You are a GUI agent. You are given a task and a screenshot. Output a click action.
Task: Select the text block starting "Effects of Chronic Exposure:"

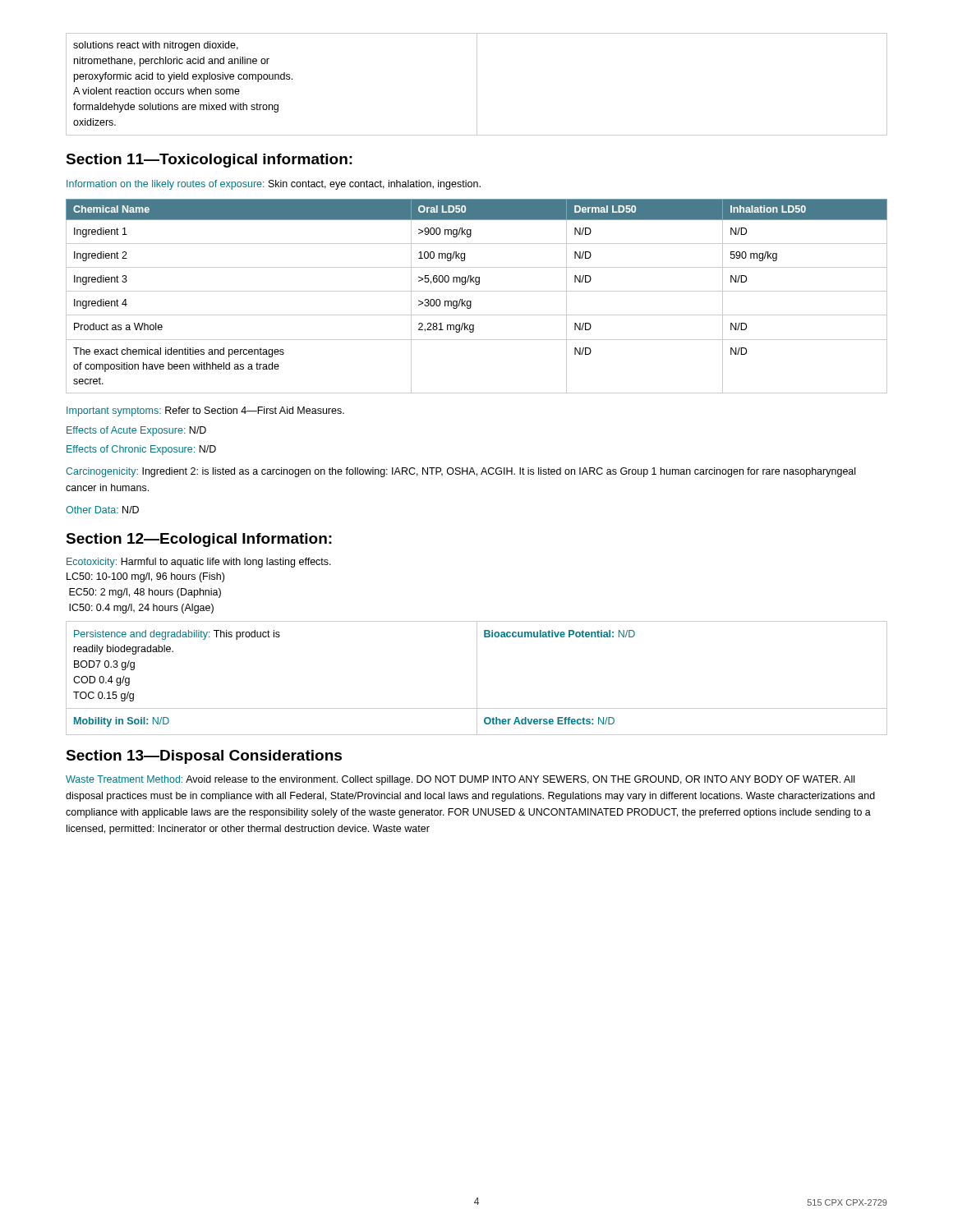(141, 450)
